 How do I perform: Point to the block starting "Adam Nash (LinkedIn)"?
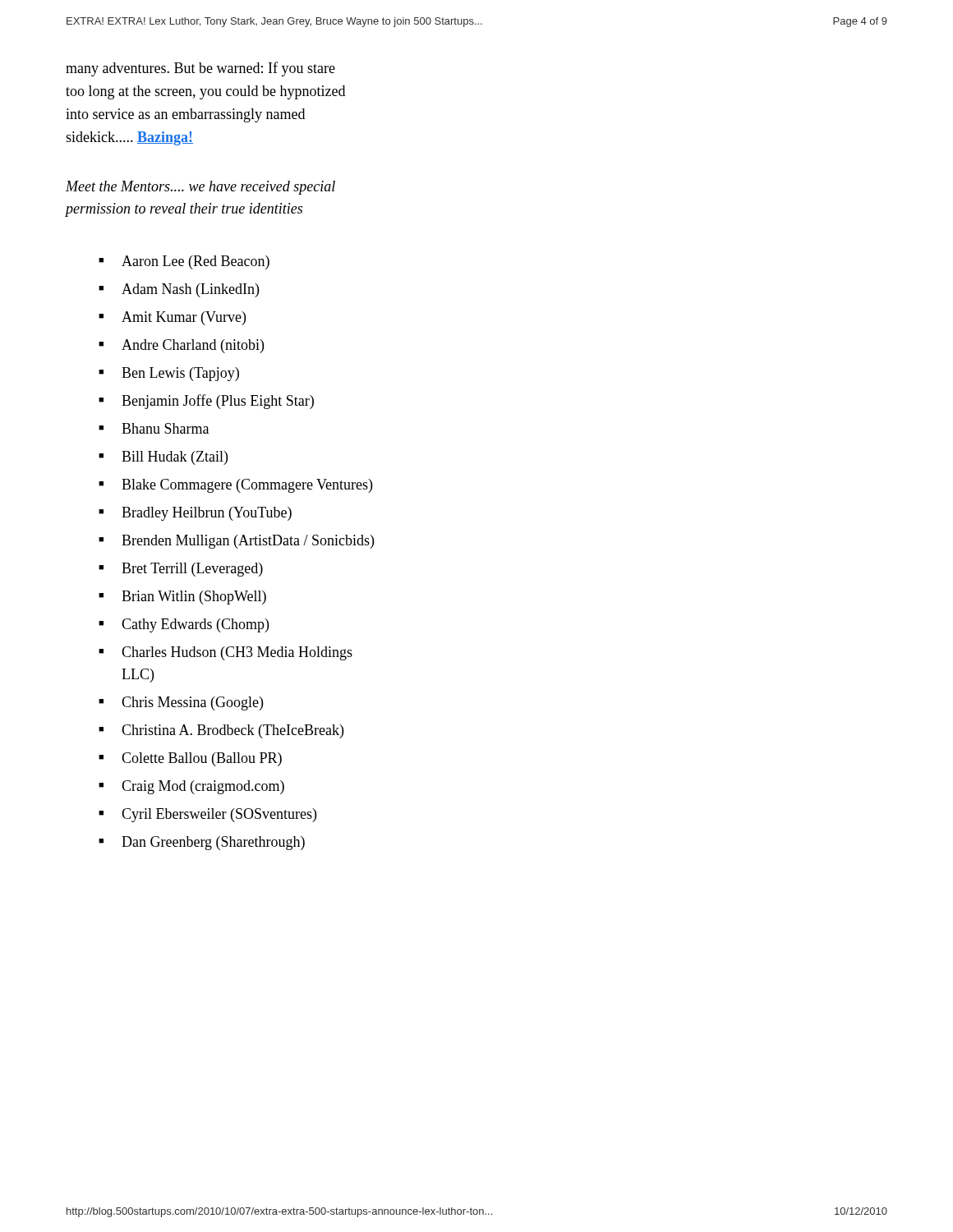point(179,290)
